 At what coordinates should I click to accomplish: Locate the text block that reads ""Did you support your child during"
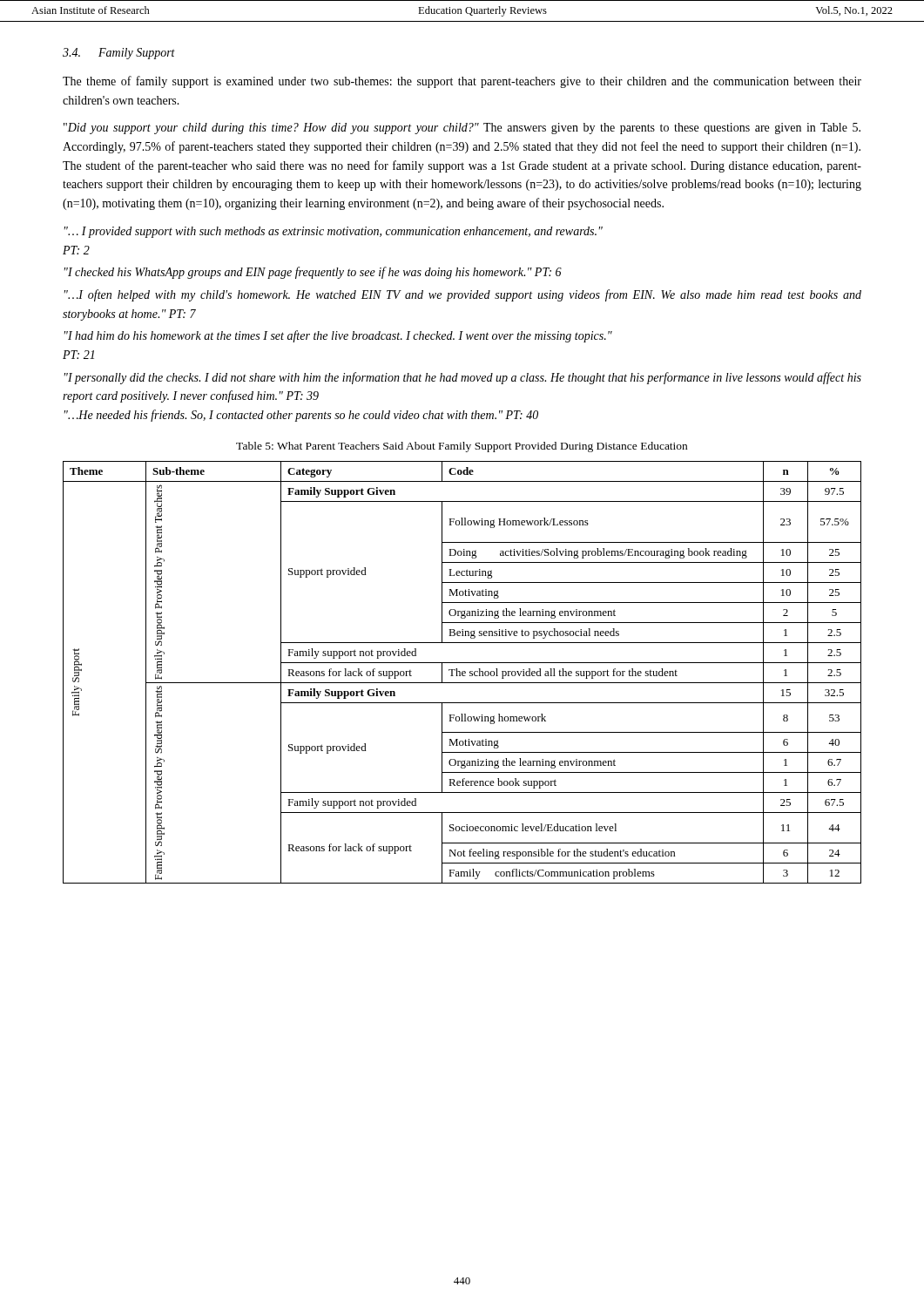pyautogui.click(x=462, y=166)
